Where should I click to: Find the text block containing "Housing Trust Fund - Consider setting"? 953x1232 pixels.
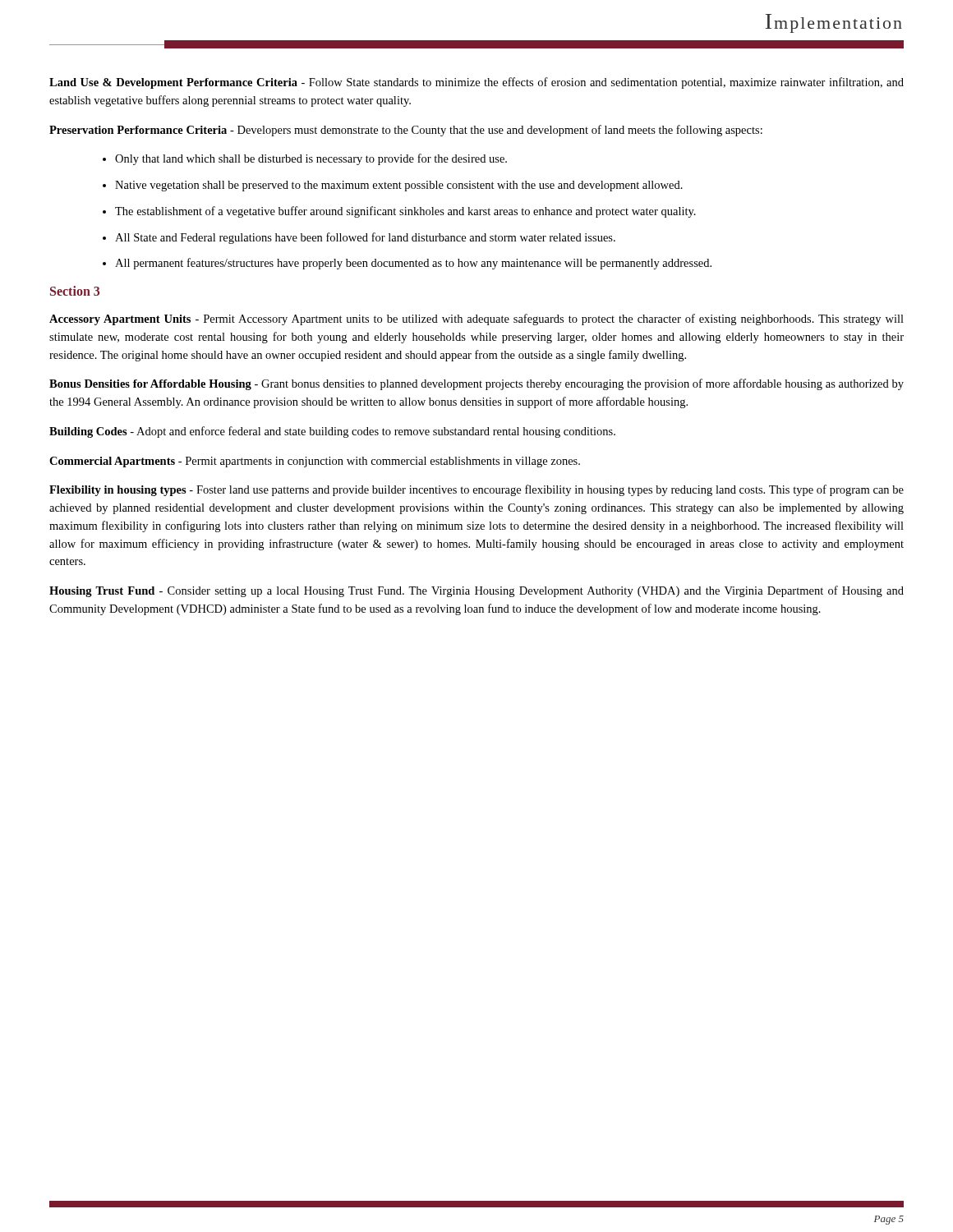(x=476, y=600)
